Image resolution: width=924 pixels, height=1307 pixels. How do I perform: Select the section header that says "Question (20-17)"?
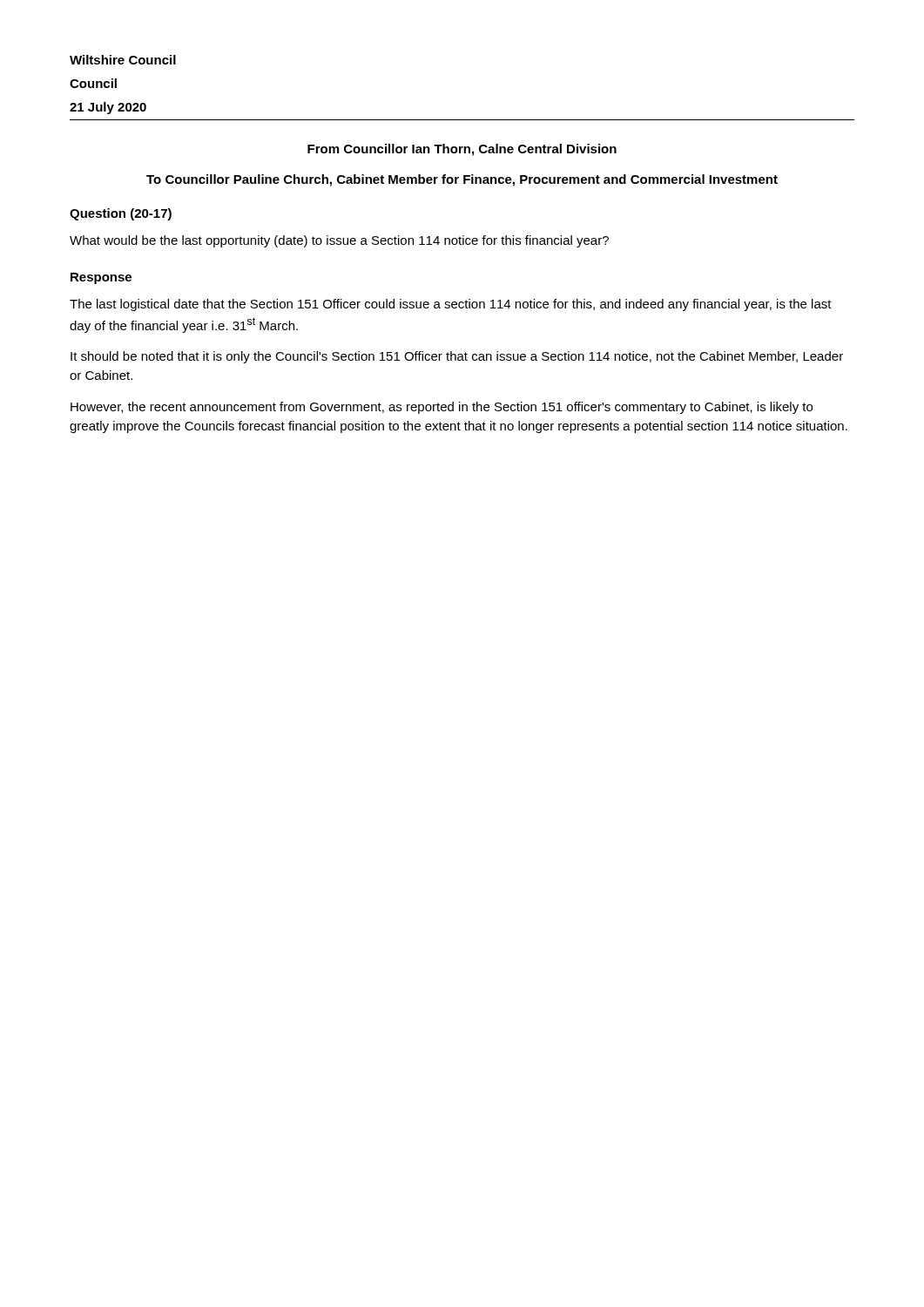click(121, 213)
